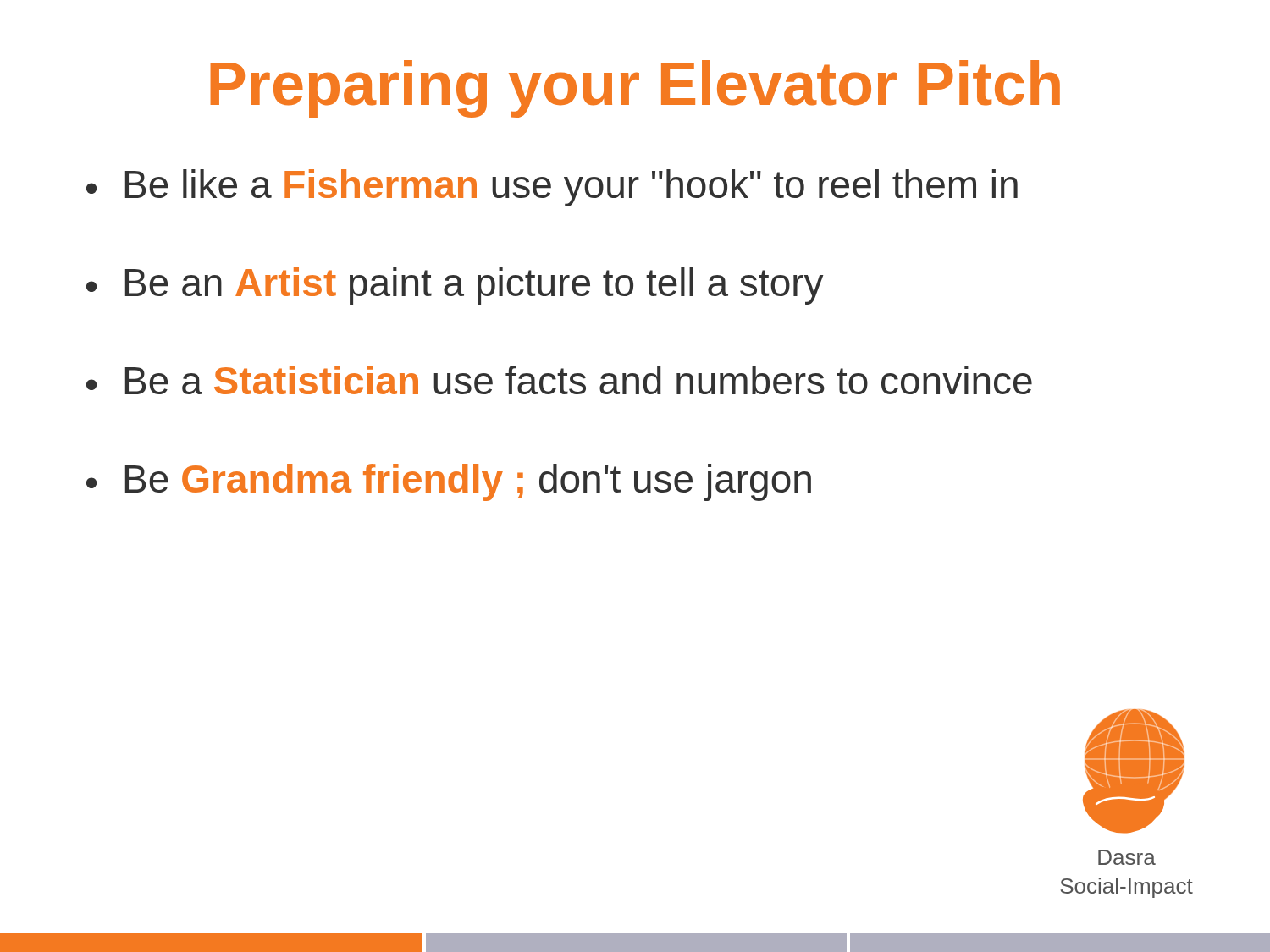This screenshot has height=952, width=1270.
Task: Click on the logo
Action: pos(1126,803)
